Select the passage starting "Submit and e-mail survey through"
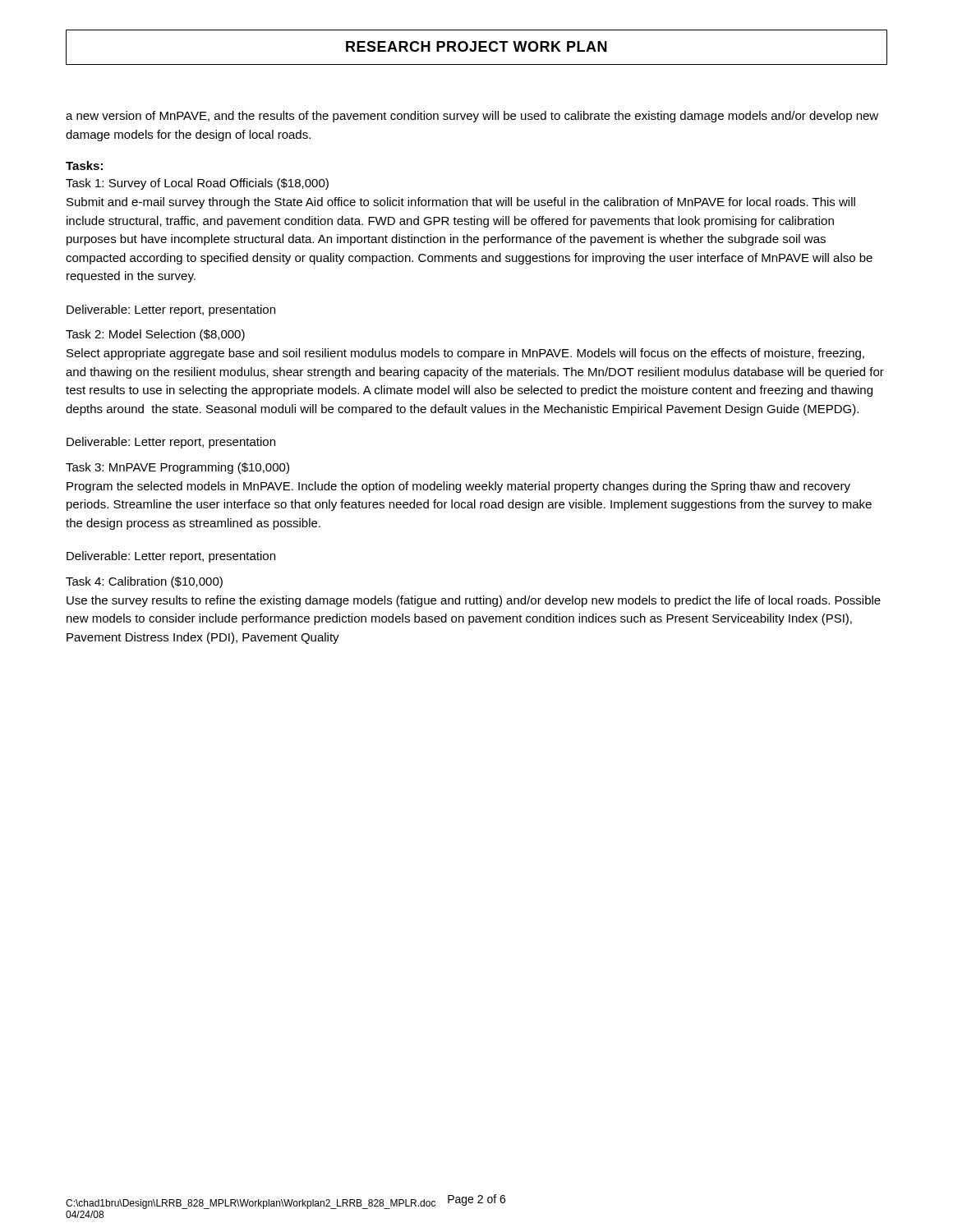The image size is (953, 1232). pyautogui.click(x=469, y=239)
